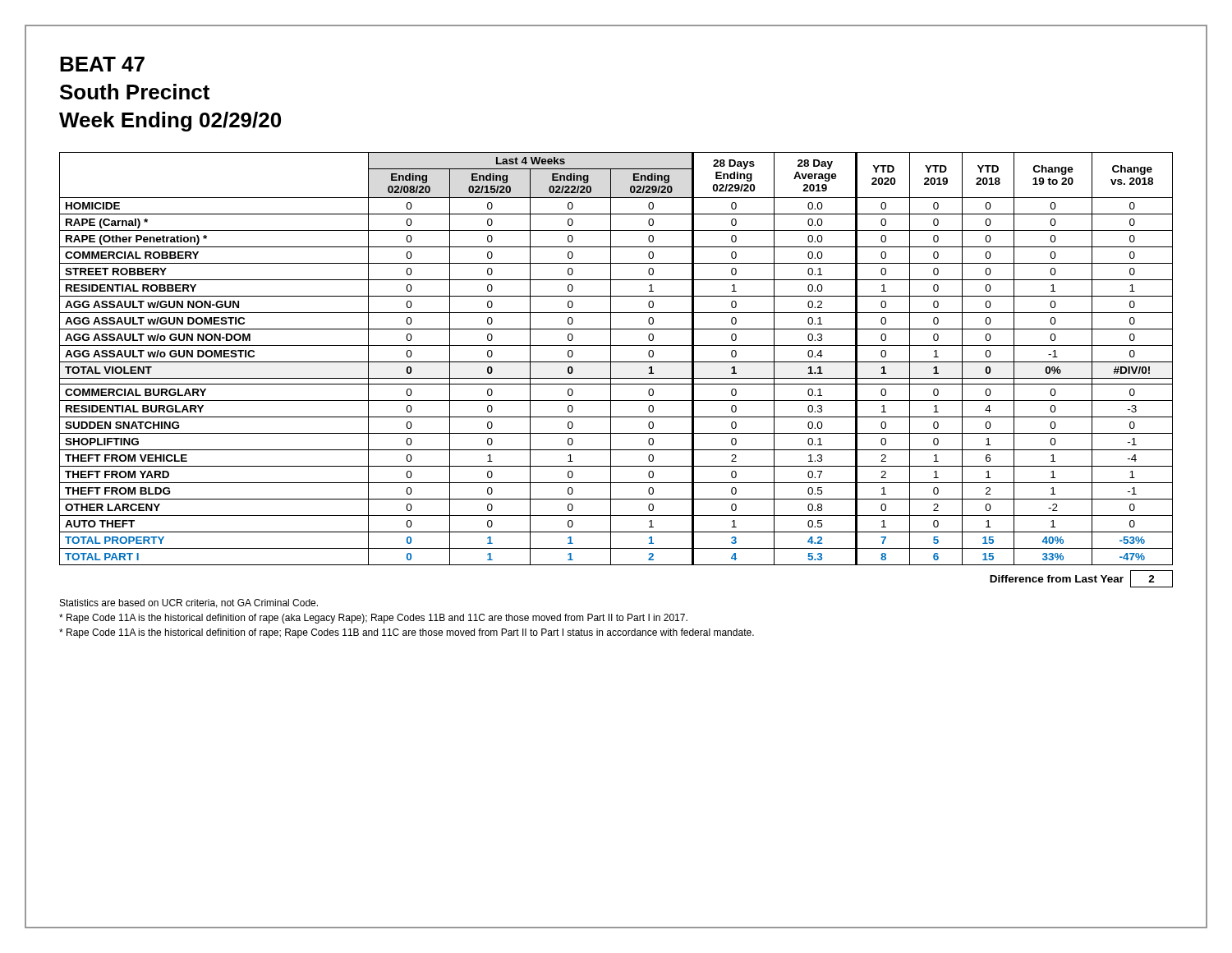Point to the block beginning "Difference from Last"
The width and height of the screenshot is (1232, 953).
point(1081,579)
